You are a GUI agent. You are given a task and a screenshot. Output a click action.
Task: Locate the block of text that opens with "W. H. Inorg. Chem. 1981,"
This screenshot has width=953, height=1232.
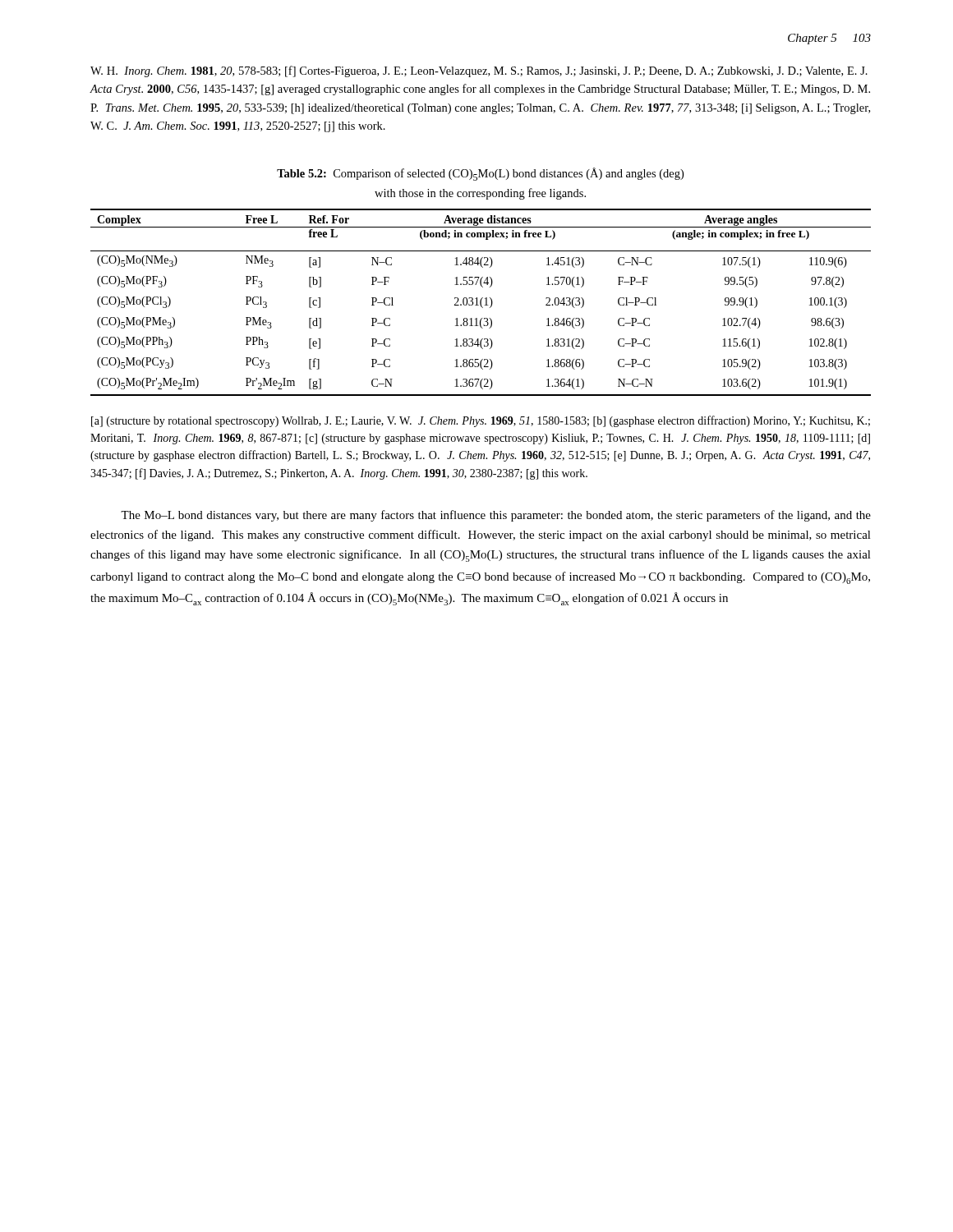point(481,98)
